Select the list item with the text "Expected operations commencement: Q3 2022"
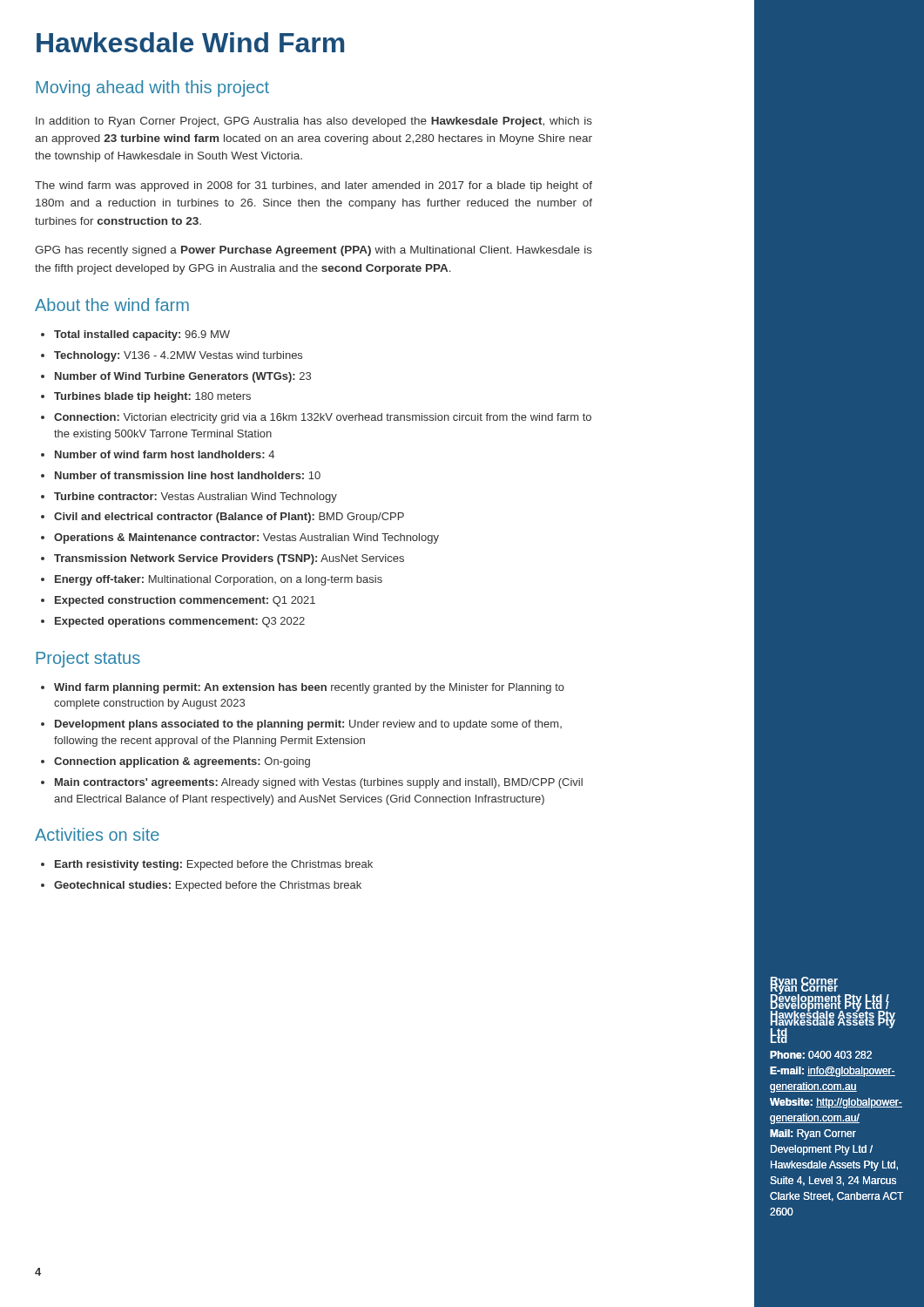This screenshot has height=1307, width=924. (314, 621)
